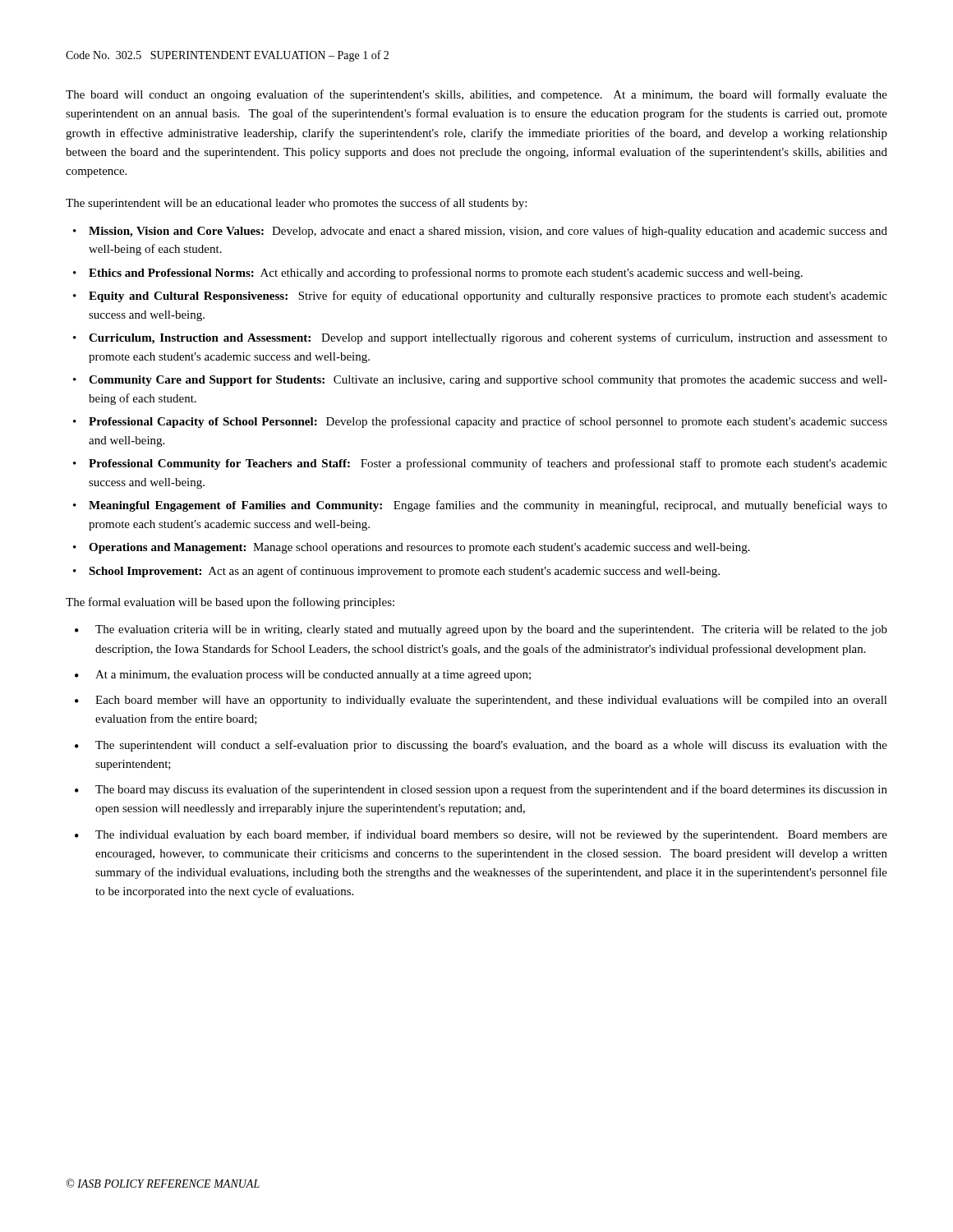Viewport: 953px width, 1232px height.
Task: Click on the region starting "Mission, Vision and Core Values: Develop, advocate"
Action: point(488,240)
